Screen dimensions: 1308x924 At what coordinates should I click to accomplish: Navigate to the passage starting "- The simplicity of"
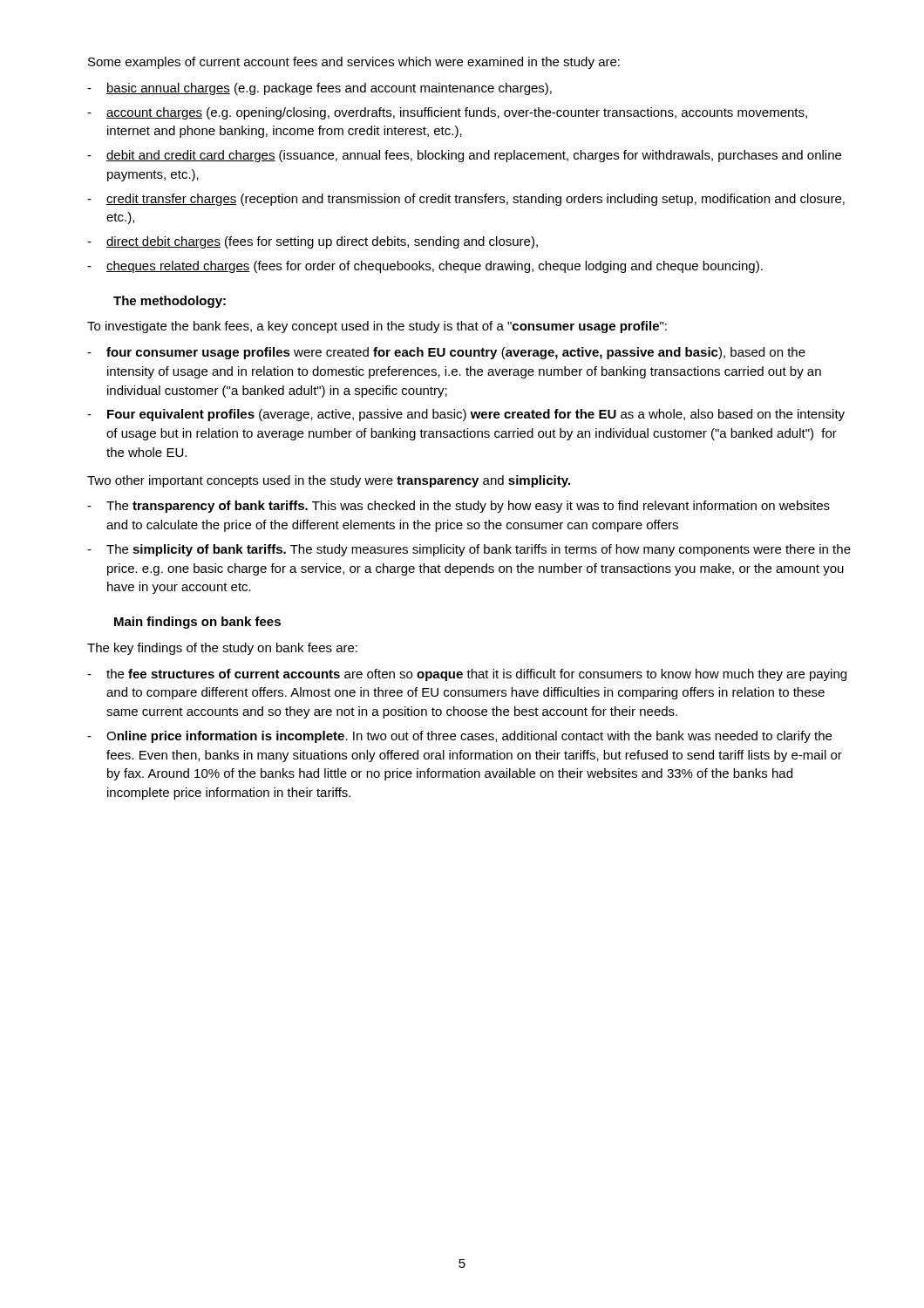[471, 568]
